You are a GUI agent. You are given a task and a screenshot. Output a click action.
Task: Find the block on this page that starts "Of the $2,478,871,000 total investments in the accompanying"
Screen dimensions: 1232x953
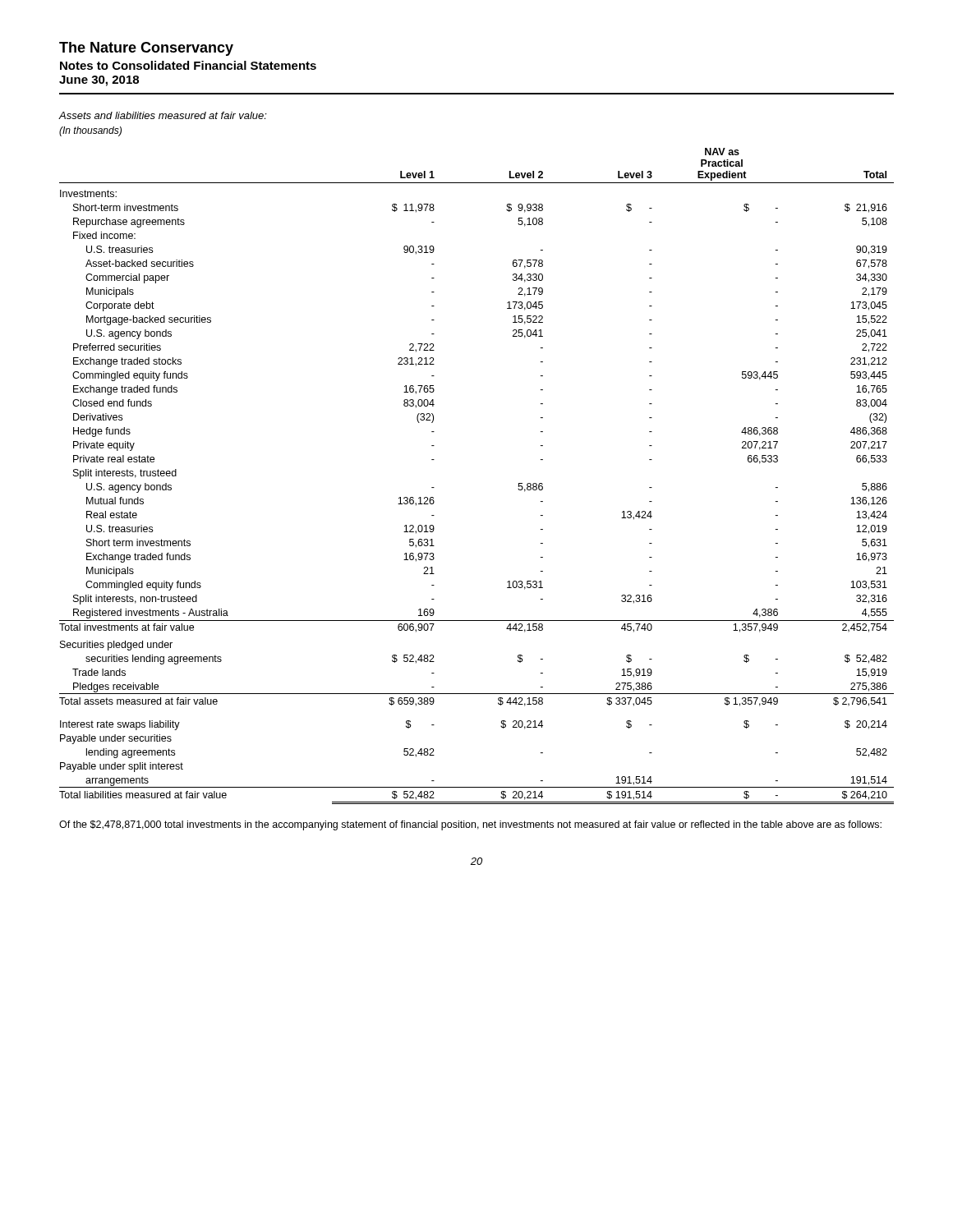point(471,825)
